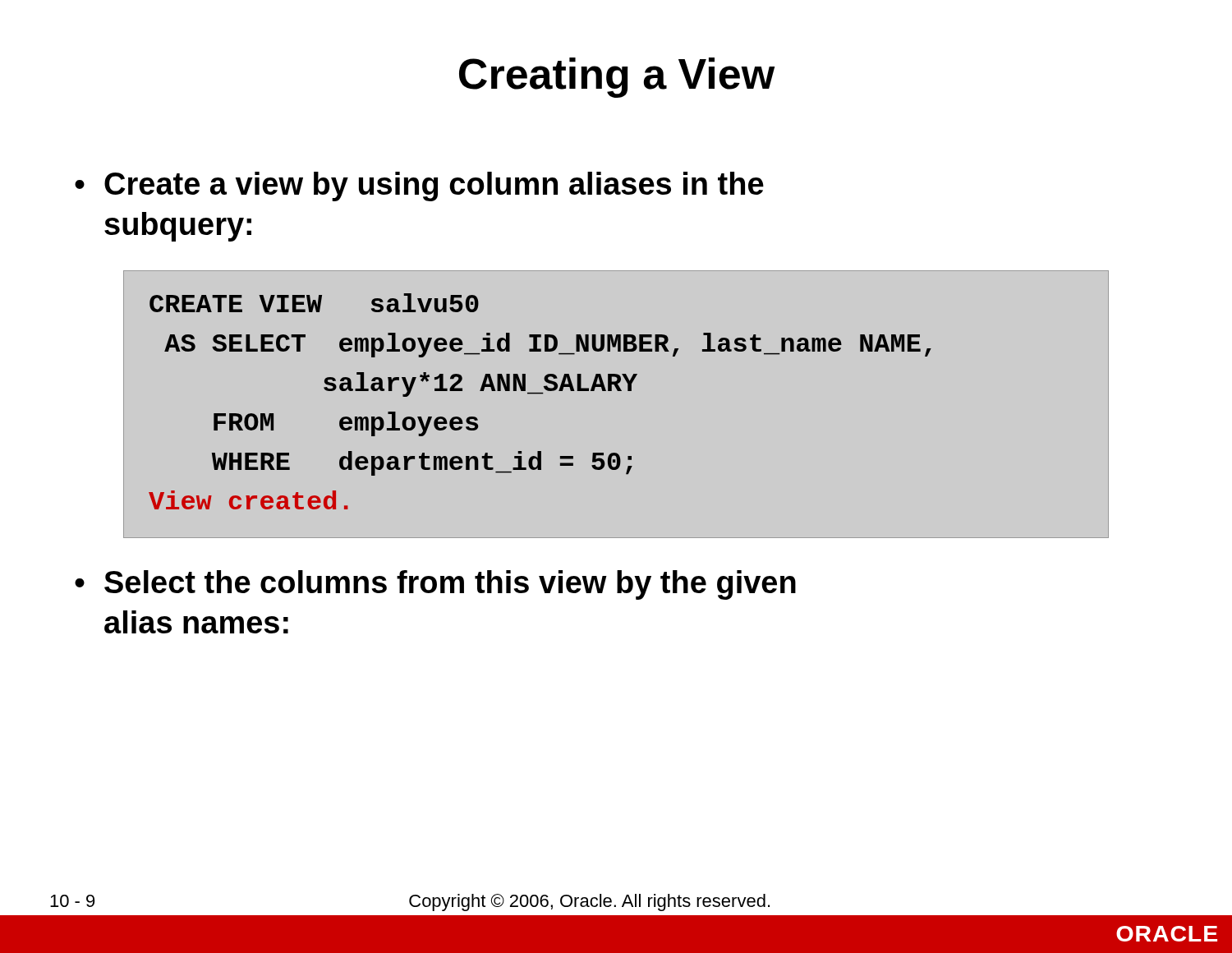Point to the region starting "• Select the columns"
Image resolution: width=1232 pixels, height=953 pixels.
click(x=436, y=603)
